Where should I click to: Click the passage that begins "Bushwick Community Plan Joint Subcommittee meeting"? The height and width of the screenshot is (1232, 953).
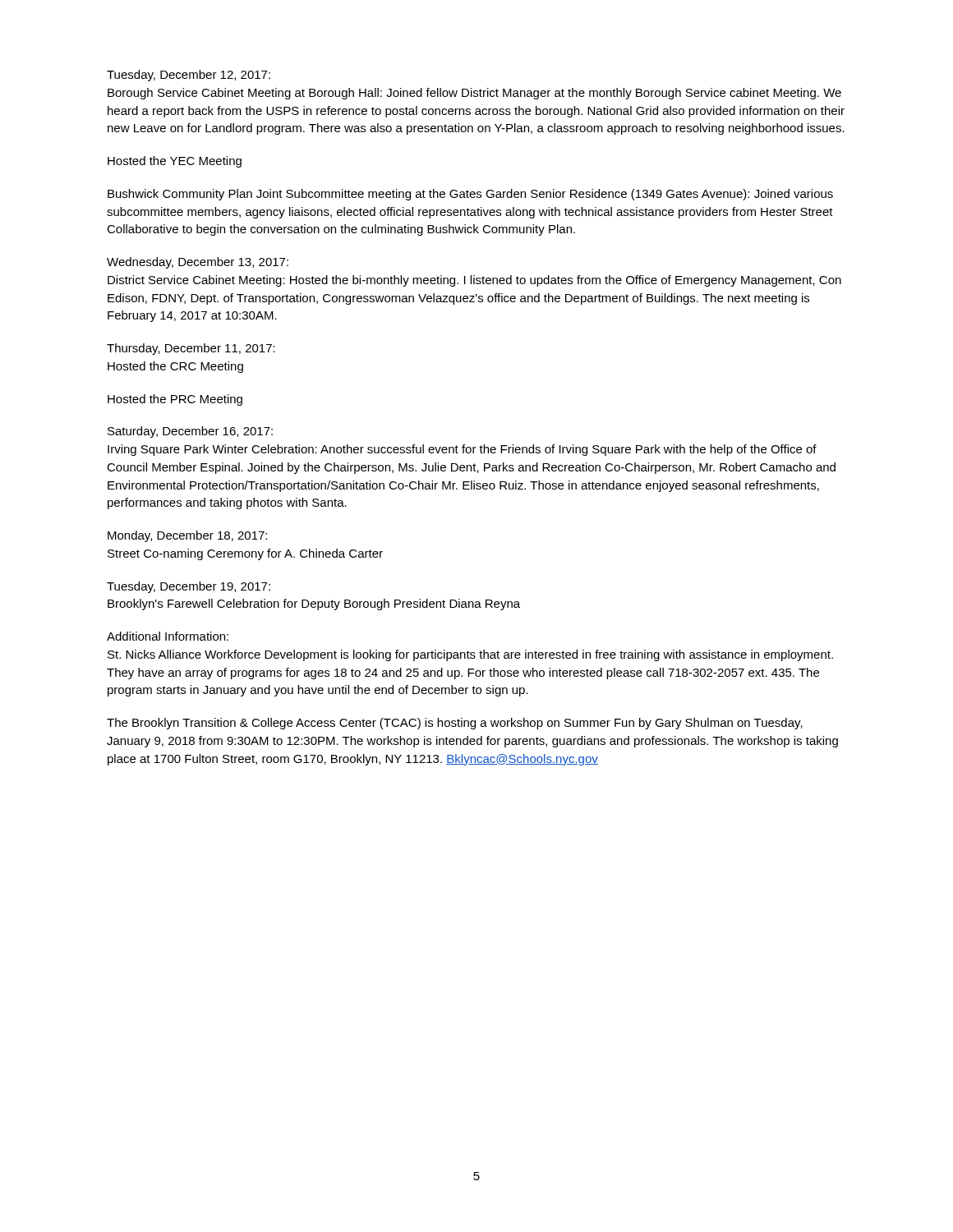pos(476,211)
